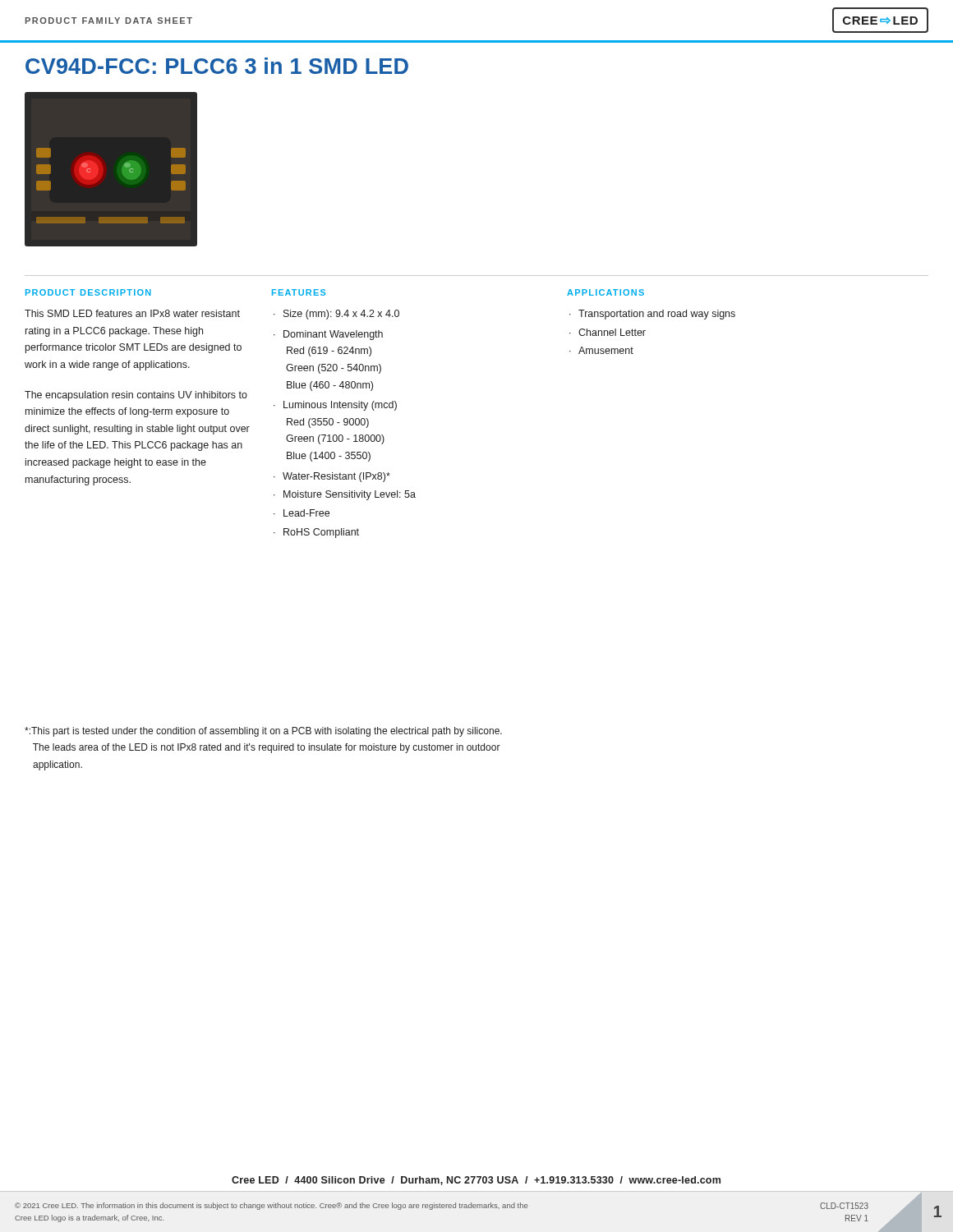Locate the element starting "· Transportation and road"
Screen dimensions: 1232x953
(652, 314)
